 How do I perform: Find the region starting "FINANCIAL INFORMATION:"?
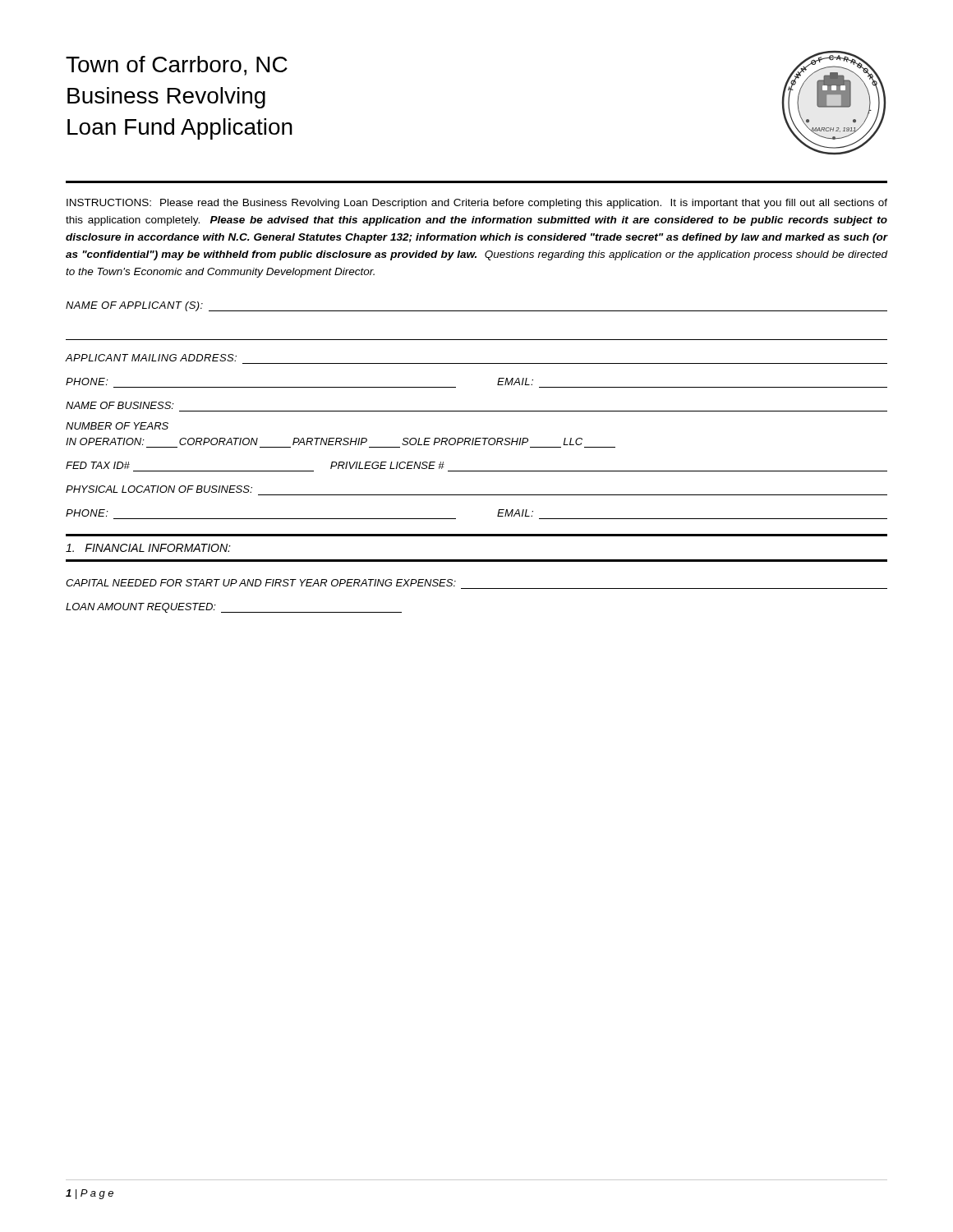[x=148, y=548]
